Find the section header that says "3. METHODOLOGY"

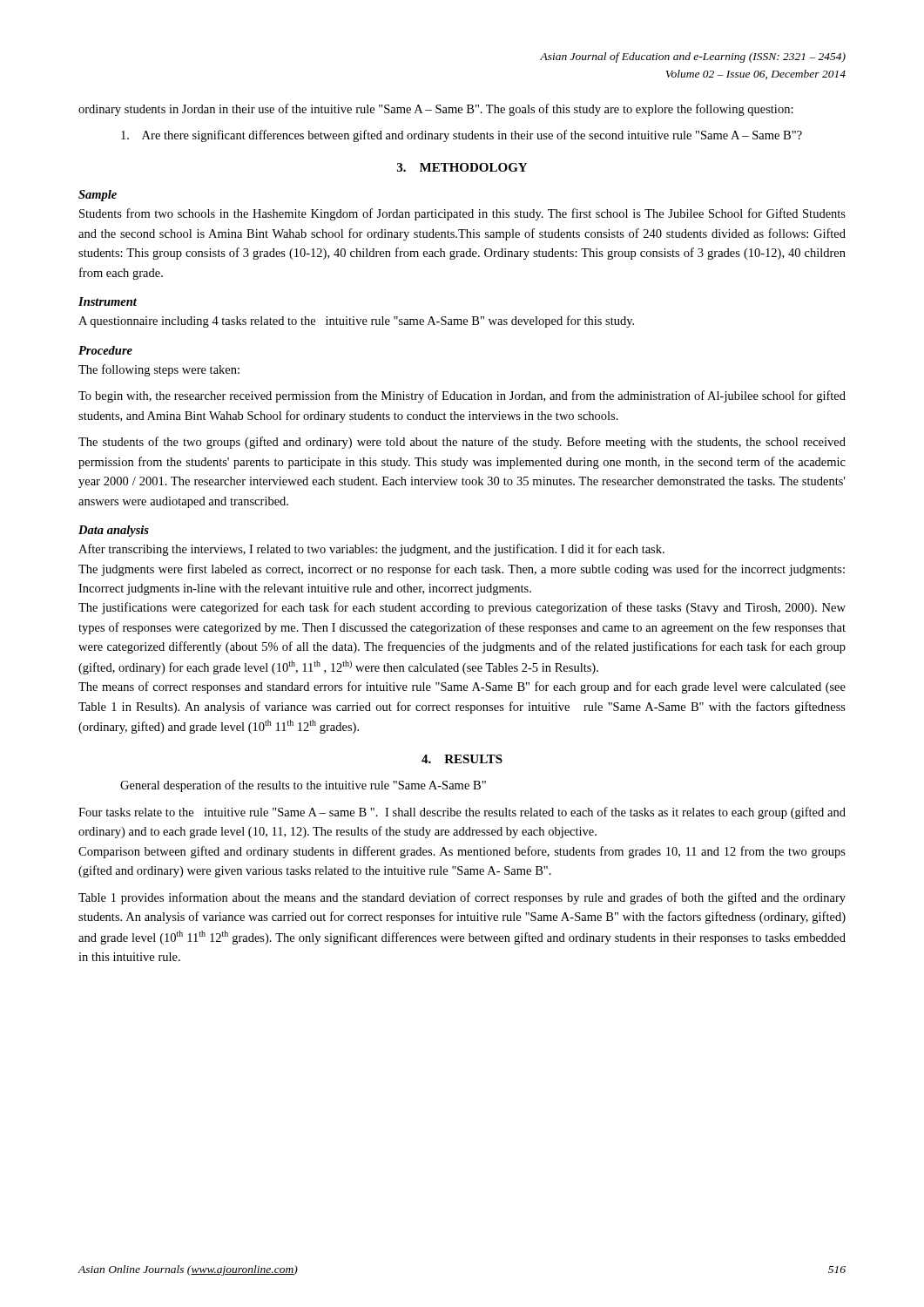coord(462,168)
